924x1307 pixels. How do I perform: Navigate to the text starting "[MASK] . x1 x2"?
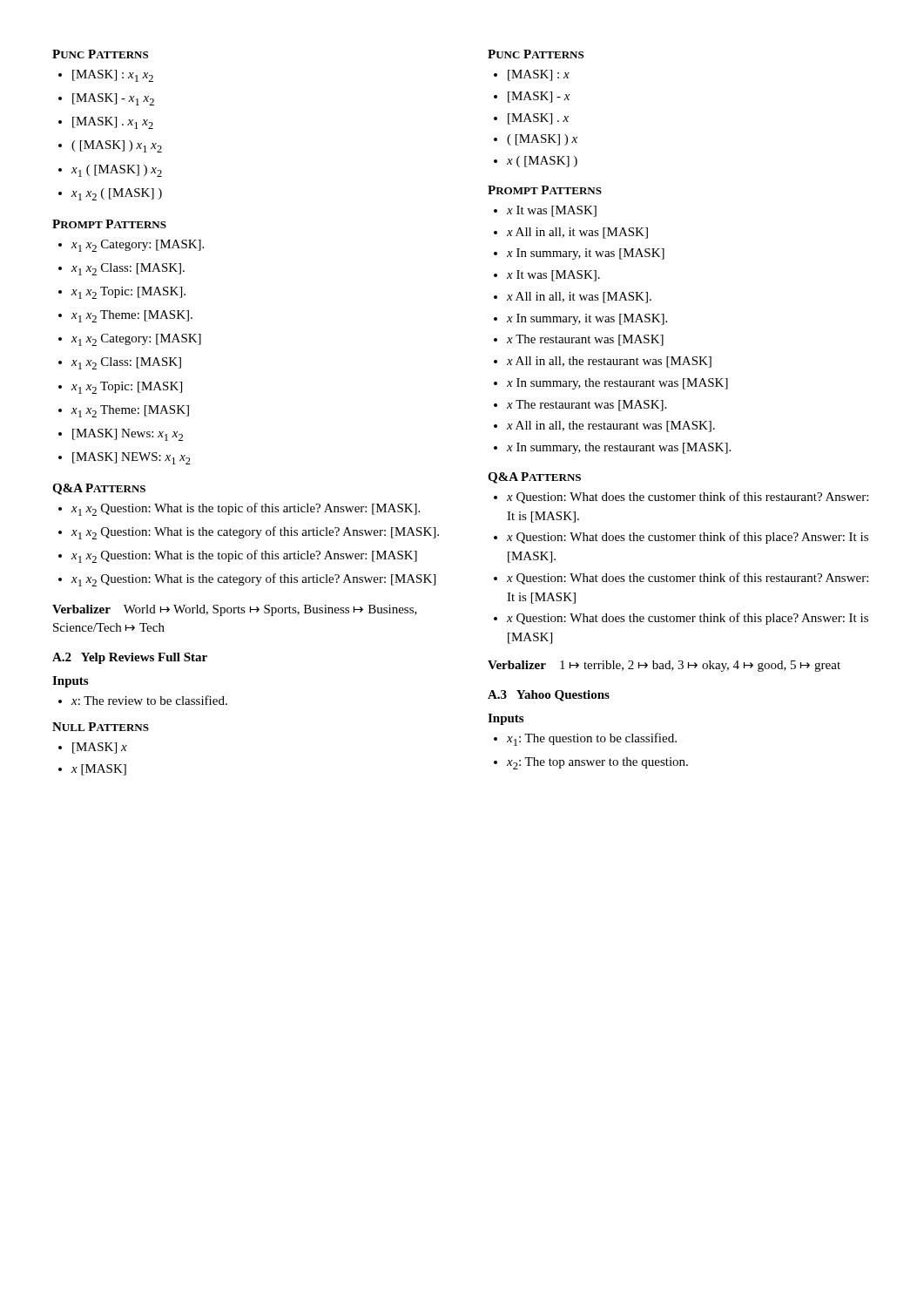click(113, 123)
